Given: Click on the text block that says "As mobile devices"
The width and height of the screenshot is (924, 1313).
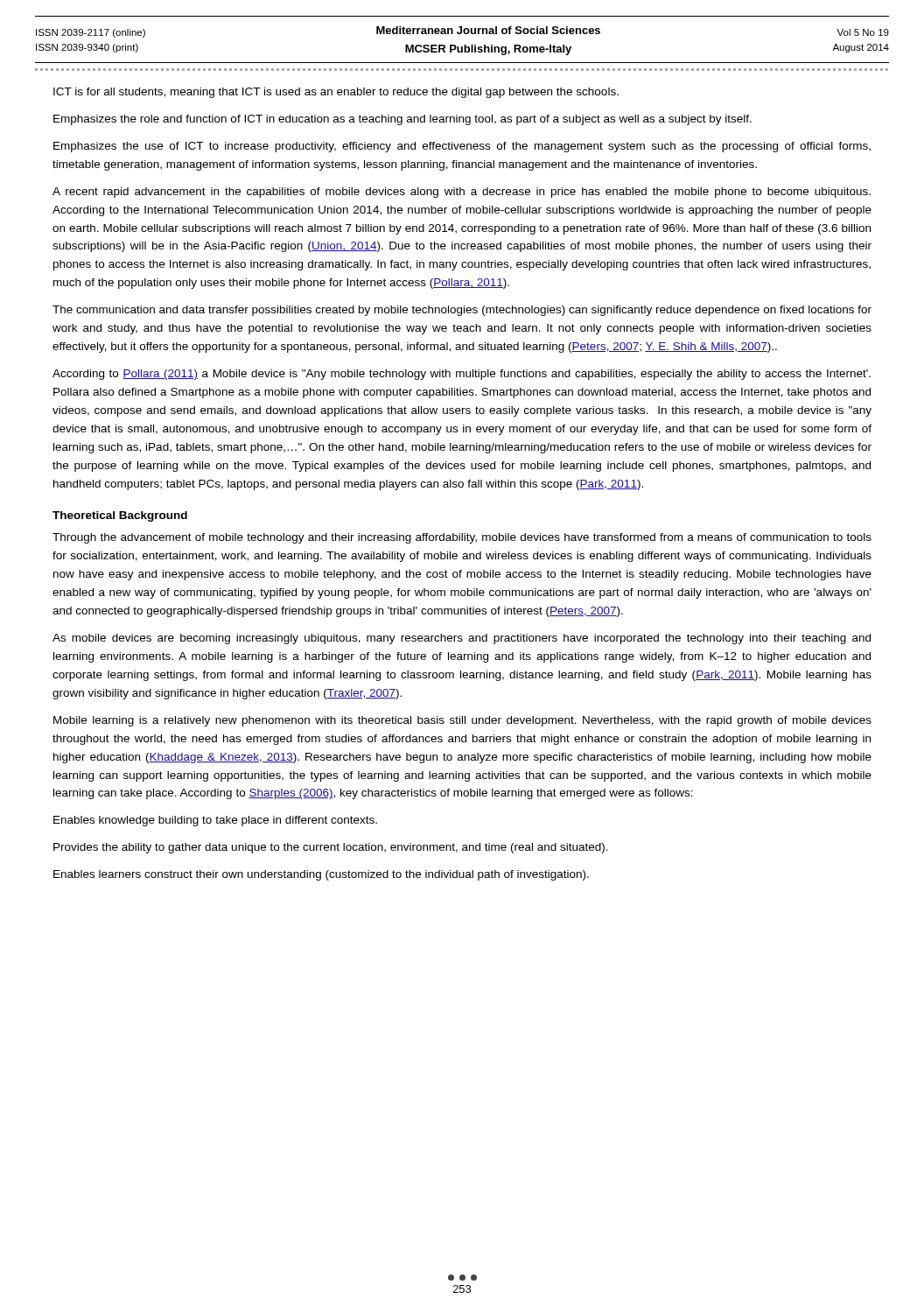Looking at the screenshot, I should 462,666.
